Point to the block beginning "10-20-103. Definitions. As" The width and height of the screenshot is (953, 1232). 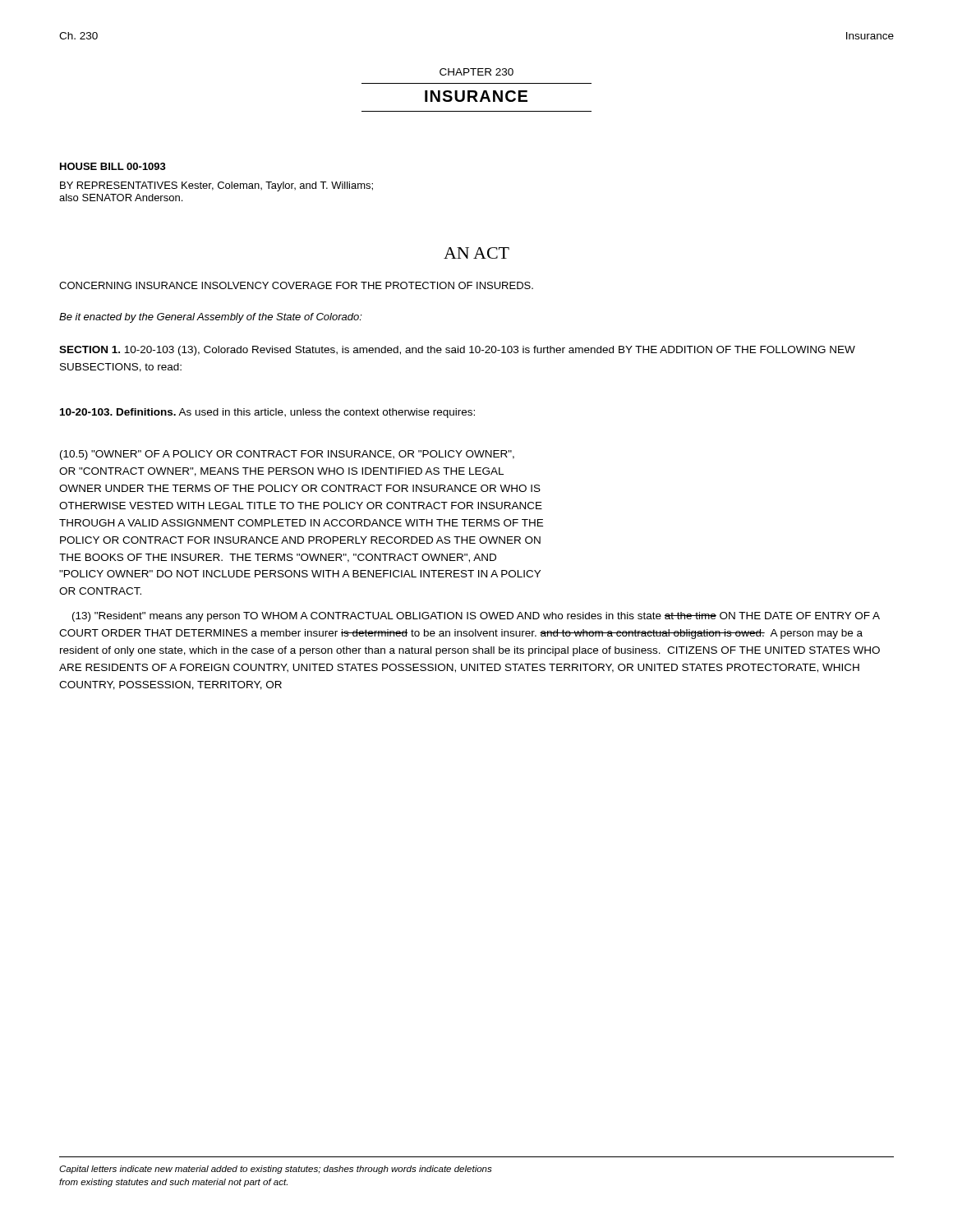pyautogui.click(x=476, y=413)
